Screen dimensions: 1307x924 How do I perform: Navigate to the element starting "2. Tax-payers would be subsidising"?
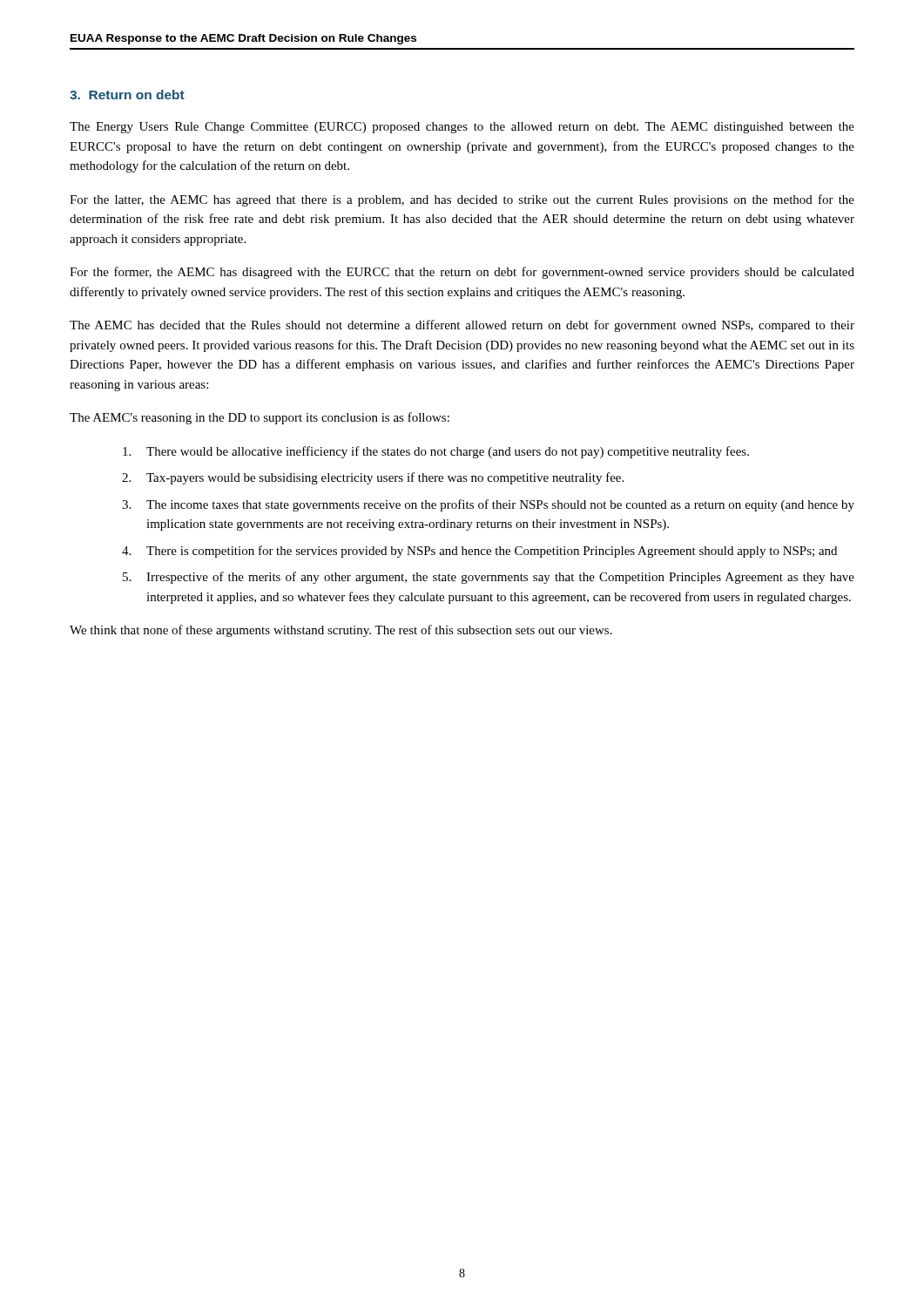(x=488, y=478)
